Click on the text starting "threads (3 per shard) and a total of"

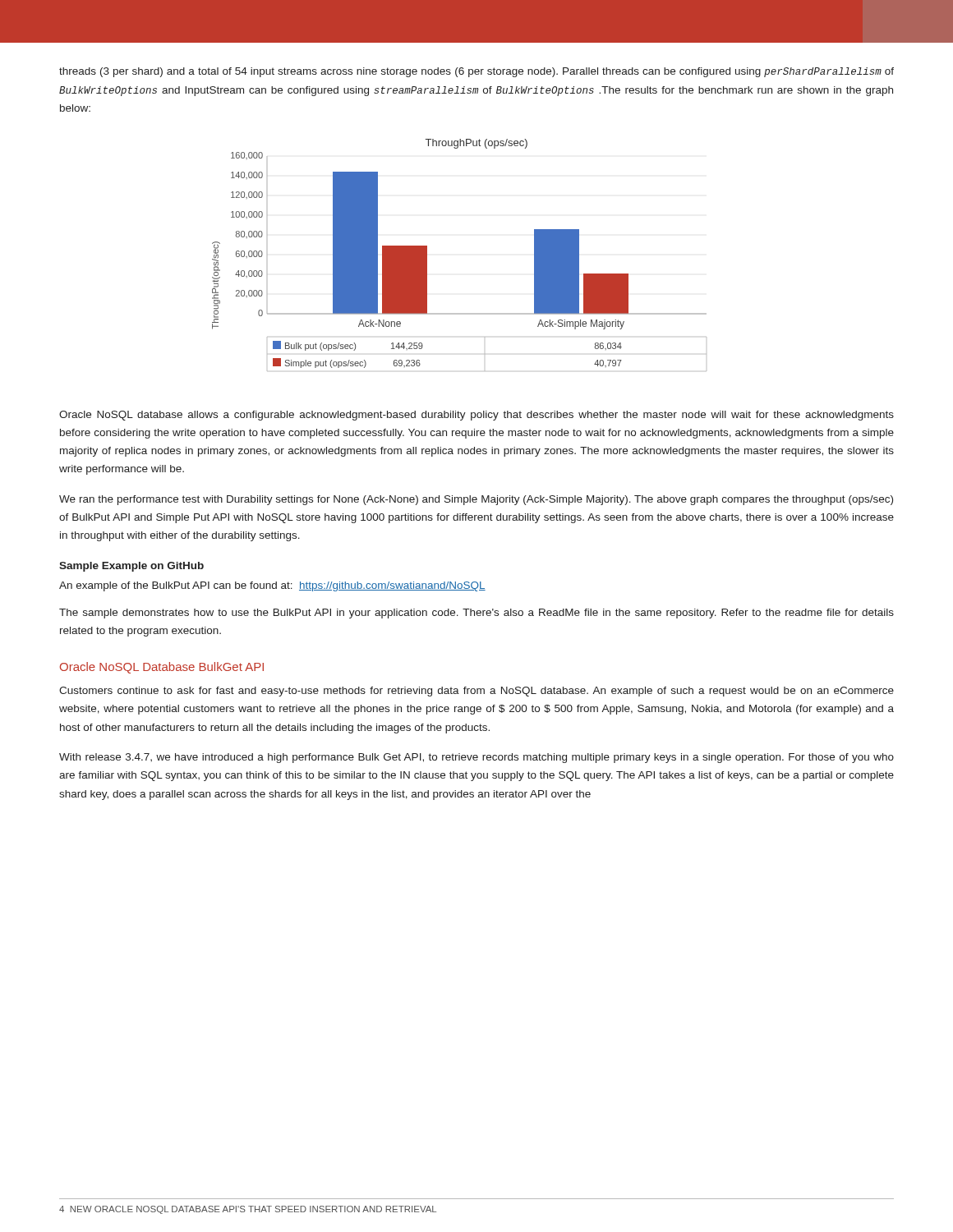pos(476,90)
